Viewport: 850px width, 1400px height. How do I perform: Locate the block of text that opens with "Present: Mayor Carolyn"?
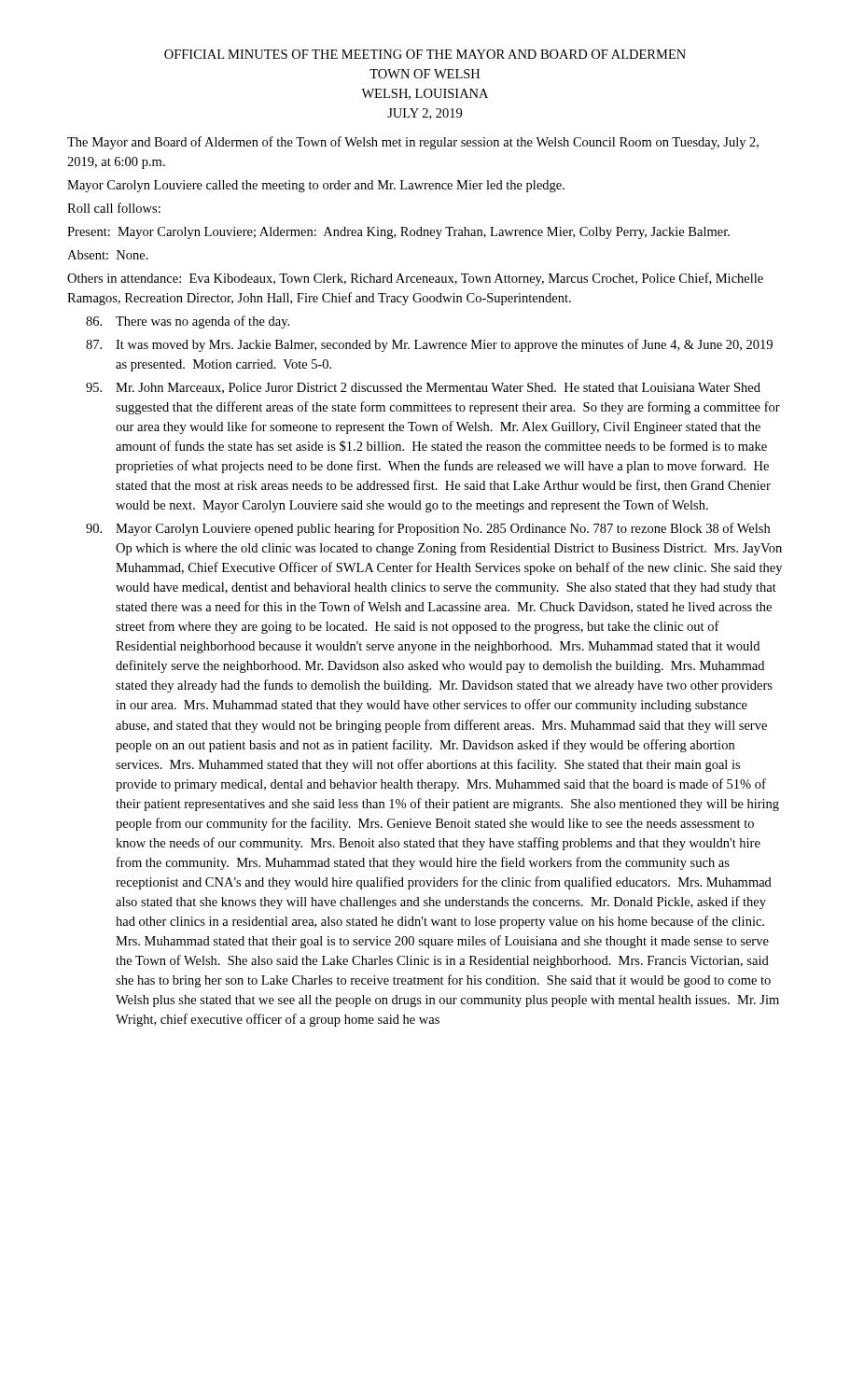[399, 232]
